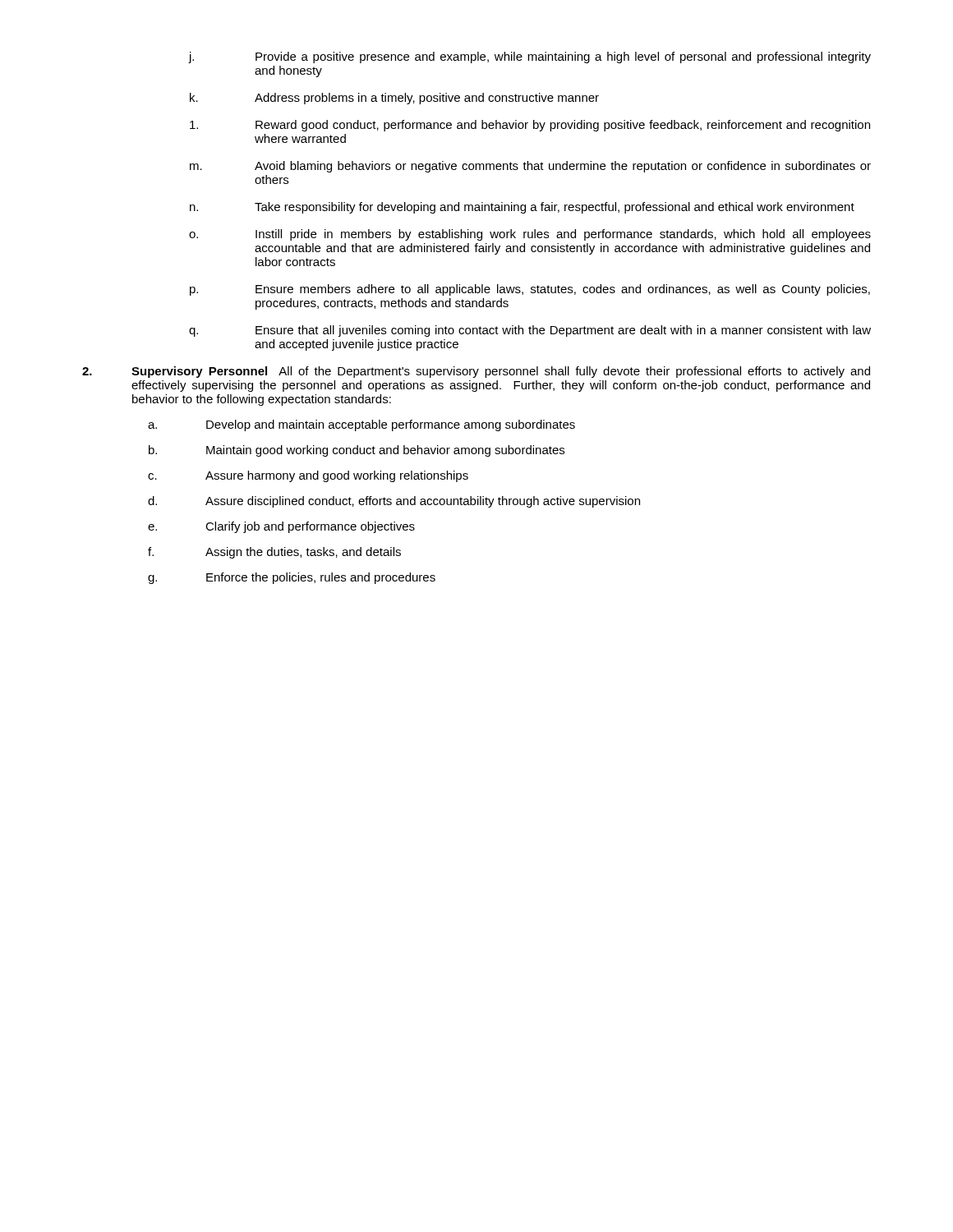
Task: Select the list item with the text "g. Enforce the policies, rules and procedures"
Action: tap(292, 578)
